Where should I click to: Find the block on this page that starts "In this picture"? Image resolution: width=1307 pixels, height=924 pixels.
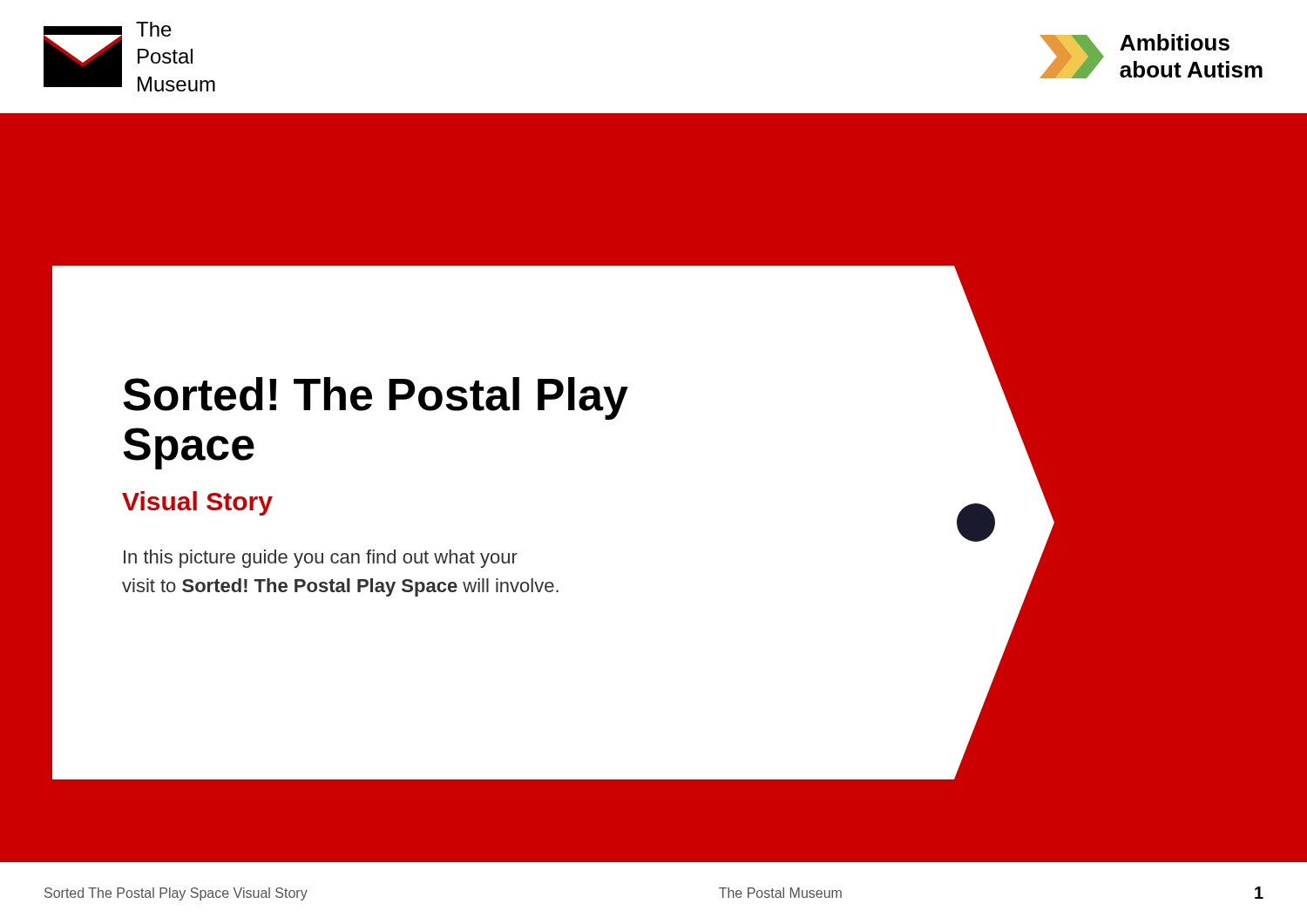[x=341, y=572]
